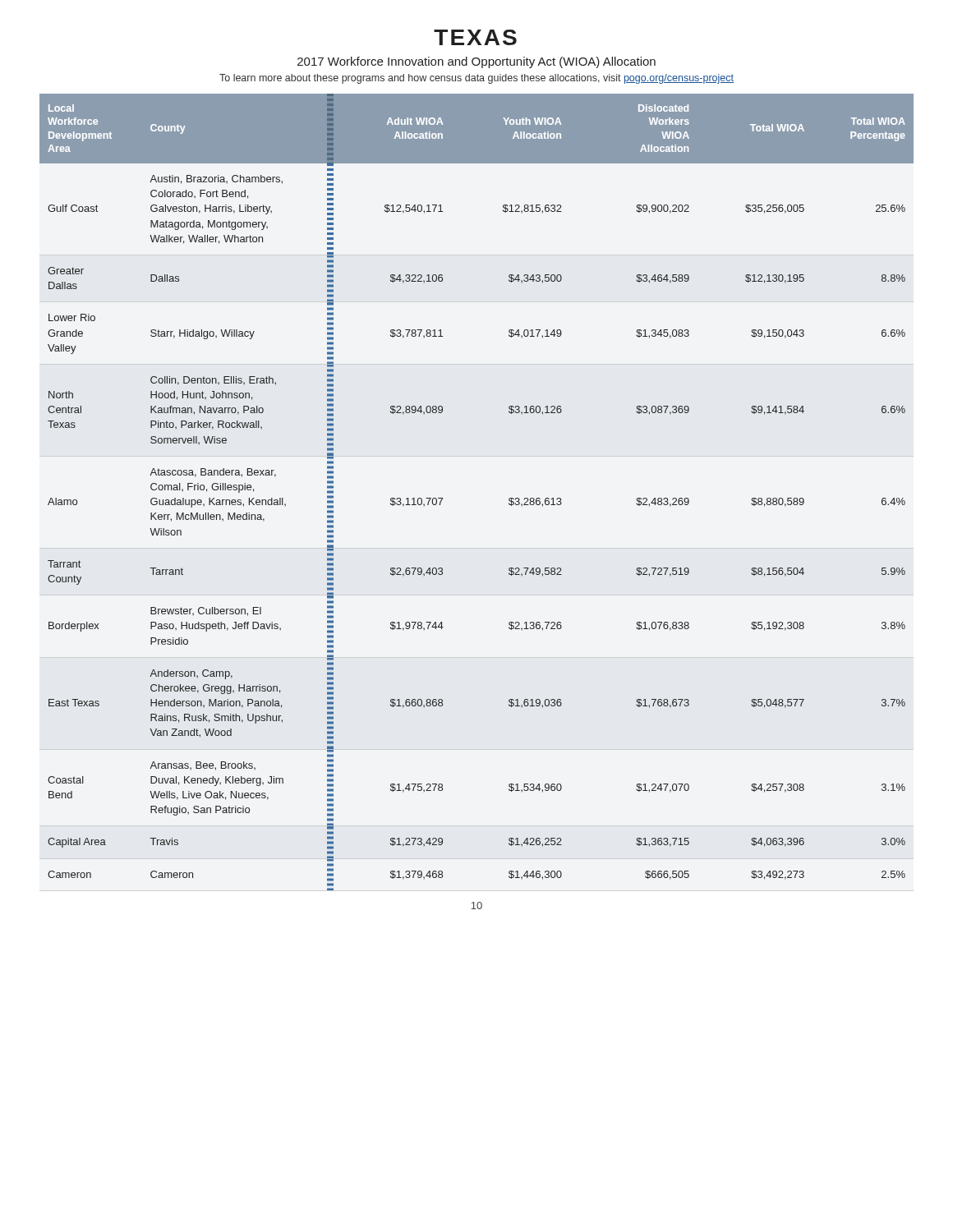This screenshot has width=953, height=1232.
Task: Select the section header containing "2017 Workforce Innovation and Opportunity"
Action: tap(476, 61)
